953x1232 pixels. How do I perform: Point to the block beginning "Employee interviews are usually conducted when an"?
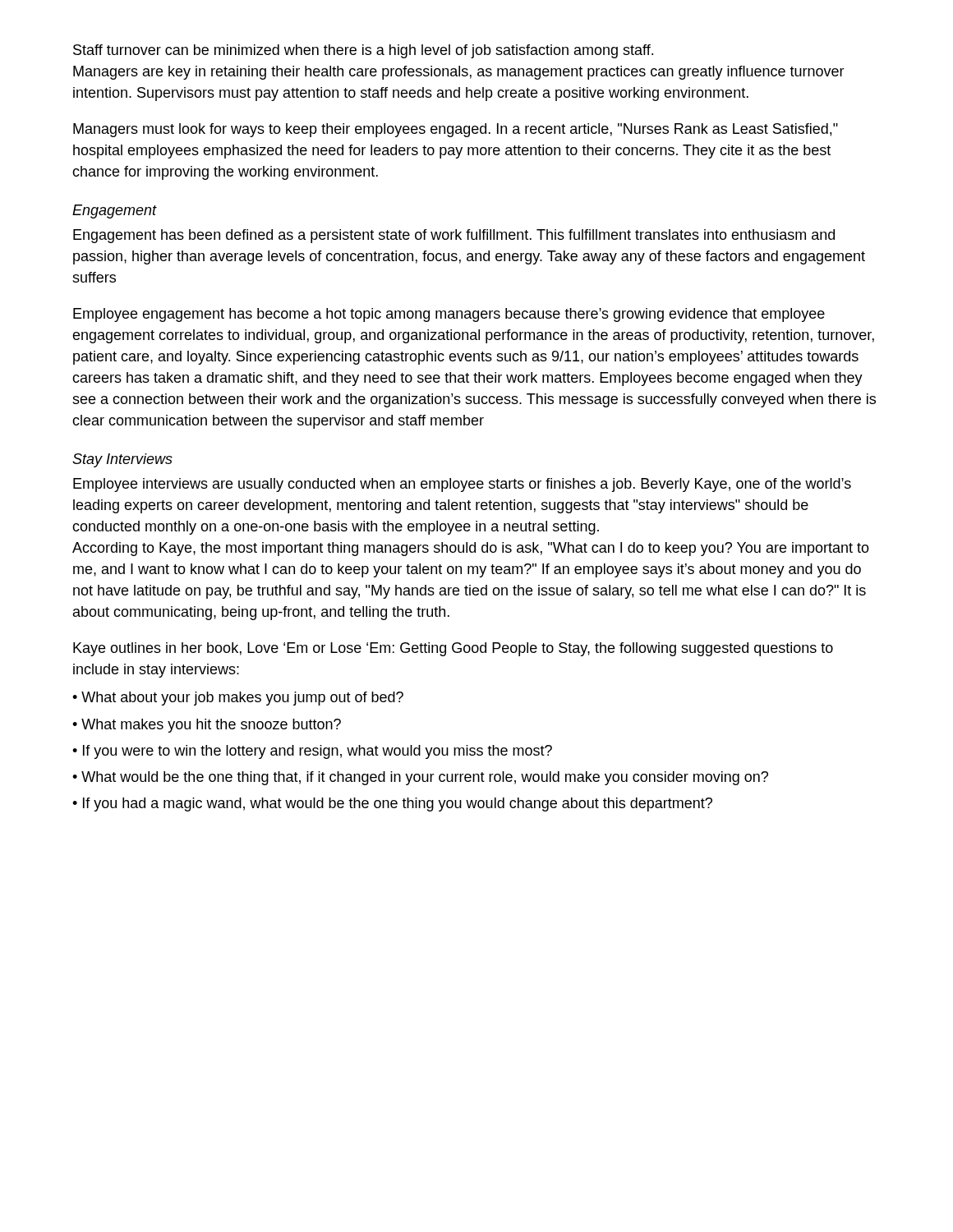click(471, 548)
